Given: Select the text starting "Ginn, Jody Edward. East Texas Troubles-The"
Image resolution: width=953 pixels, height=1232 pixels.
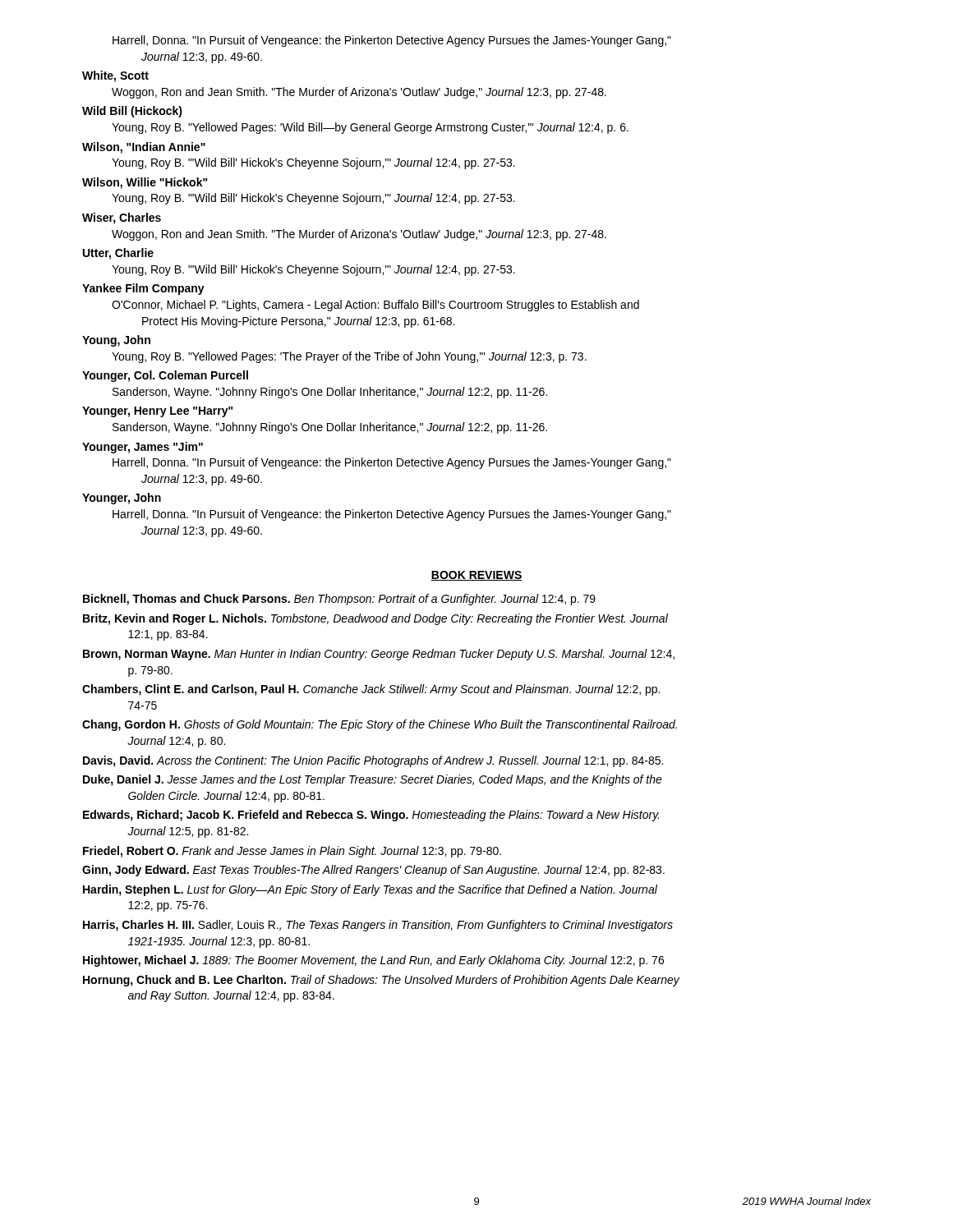Looking at the screenshot, I should click(374, 870).
